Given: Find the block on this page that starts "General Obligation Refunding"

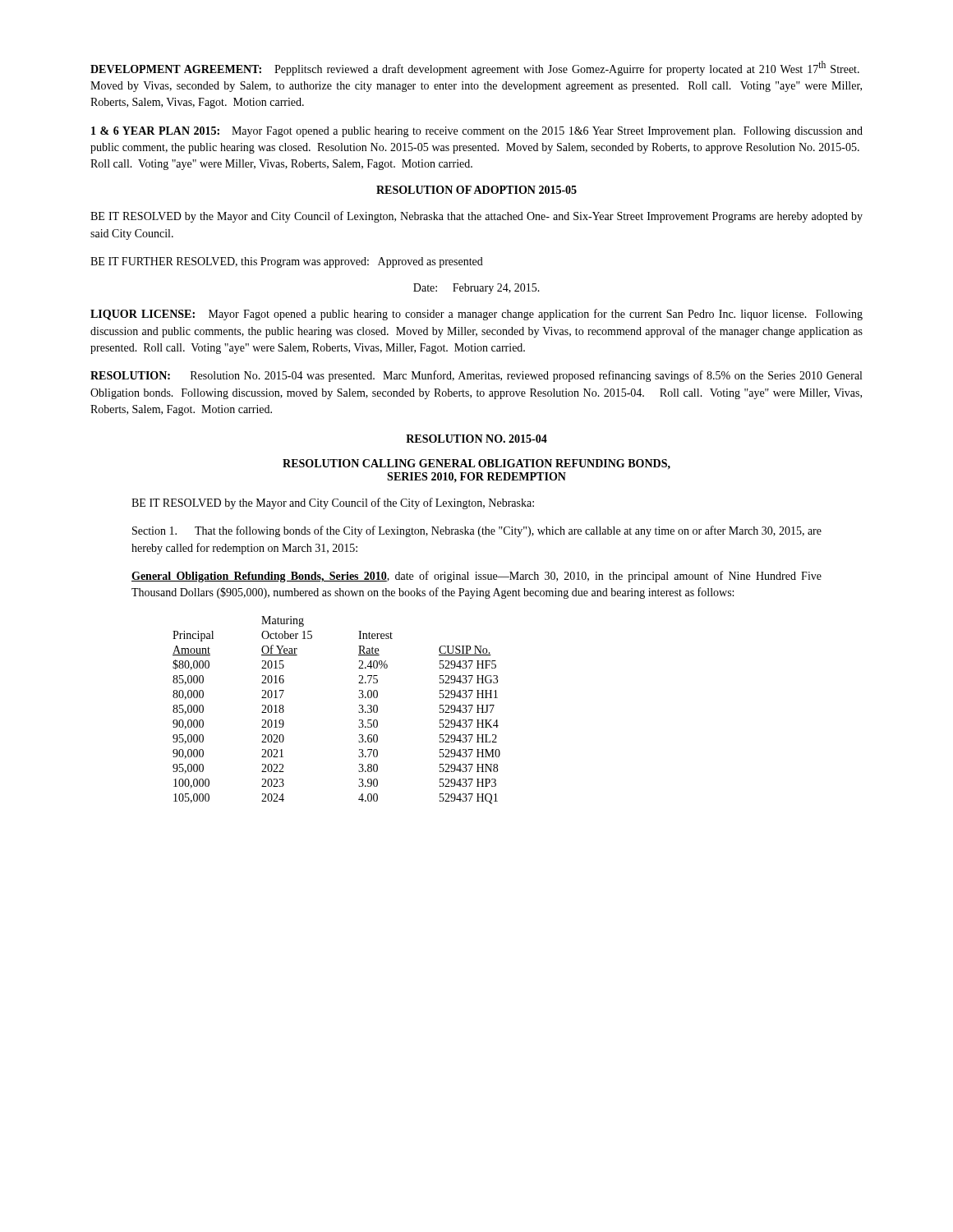Looking at the screenshot, I should point(476,585).
